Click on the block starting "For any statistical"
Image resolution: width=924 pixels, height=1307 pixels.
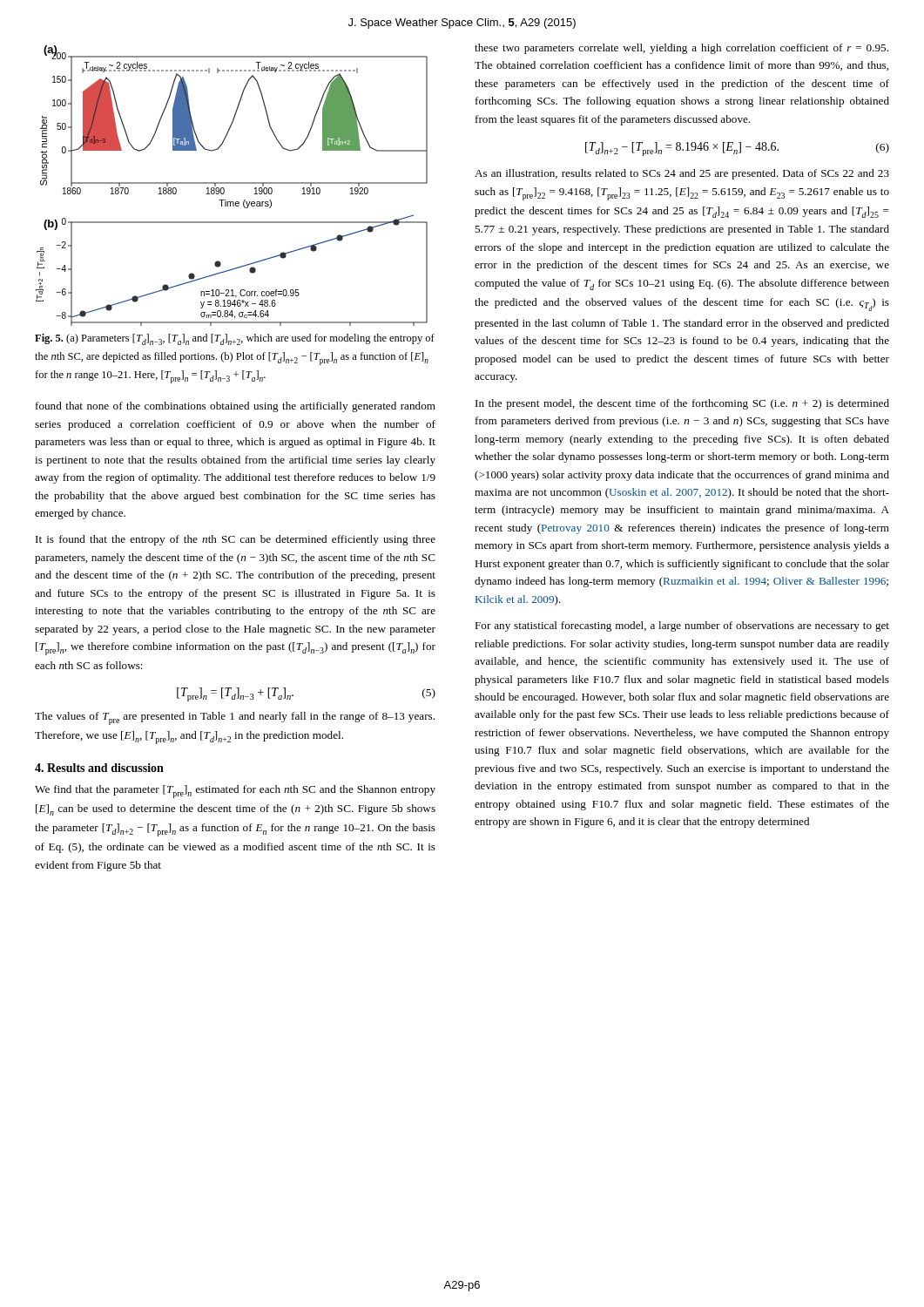tap(682, 723)
